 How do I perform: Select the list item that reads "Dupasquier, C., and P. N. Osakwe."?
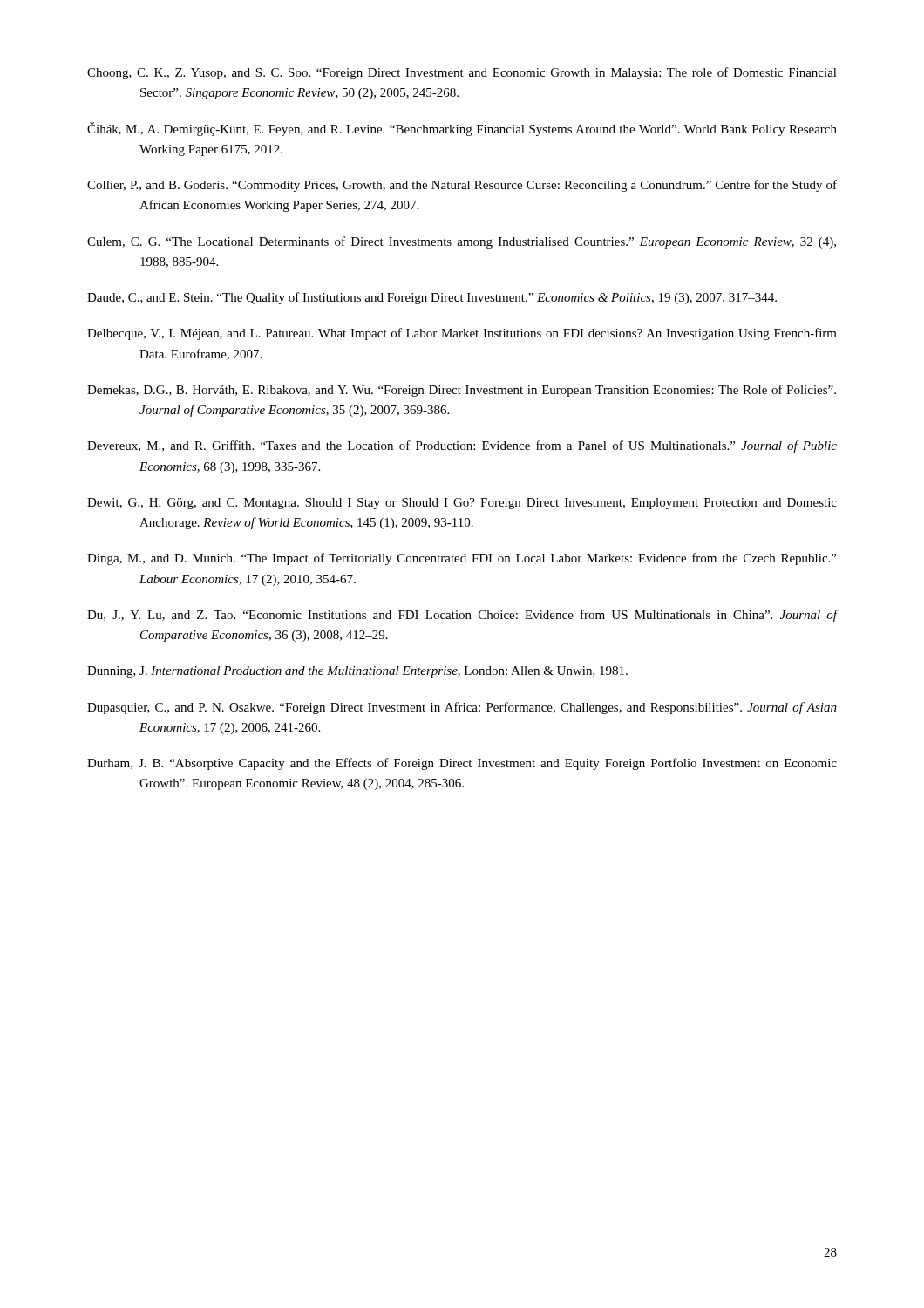[462, 717]
